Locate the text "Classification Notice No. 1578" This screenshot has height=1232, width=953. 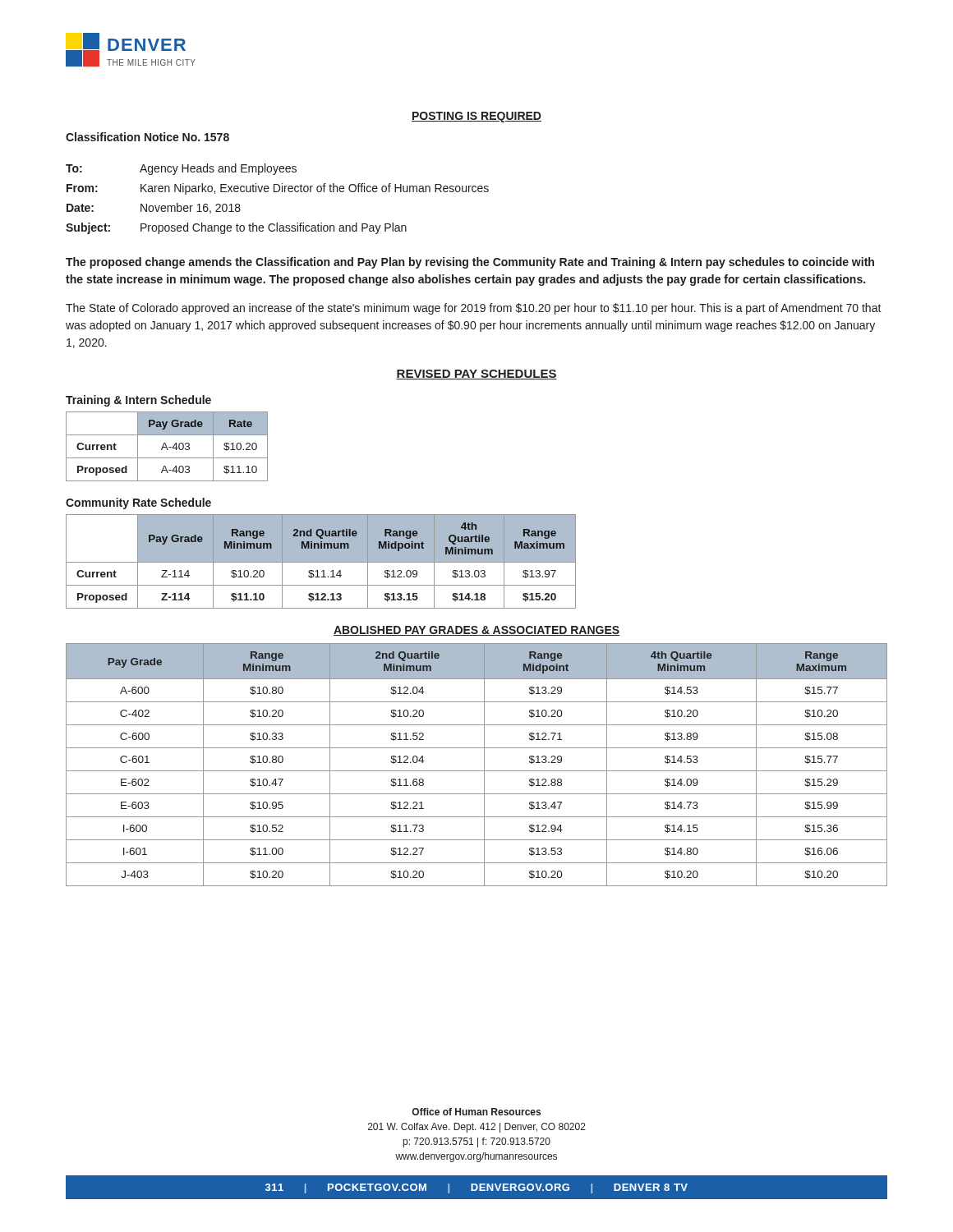pos(148,137)
